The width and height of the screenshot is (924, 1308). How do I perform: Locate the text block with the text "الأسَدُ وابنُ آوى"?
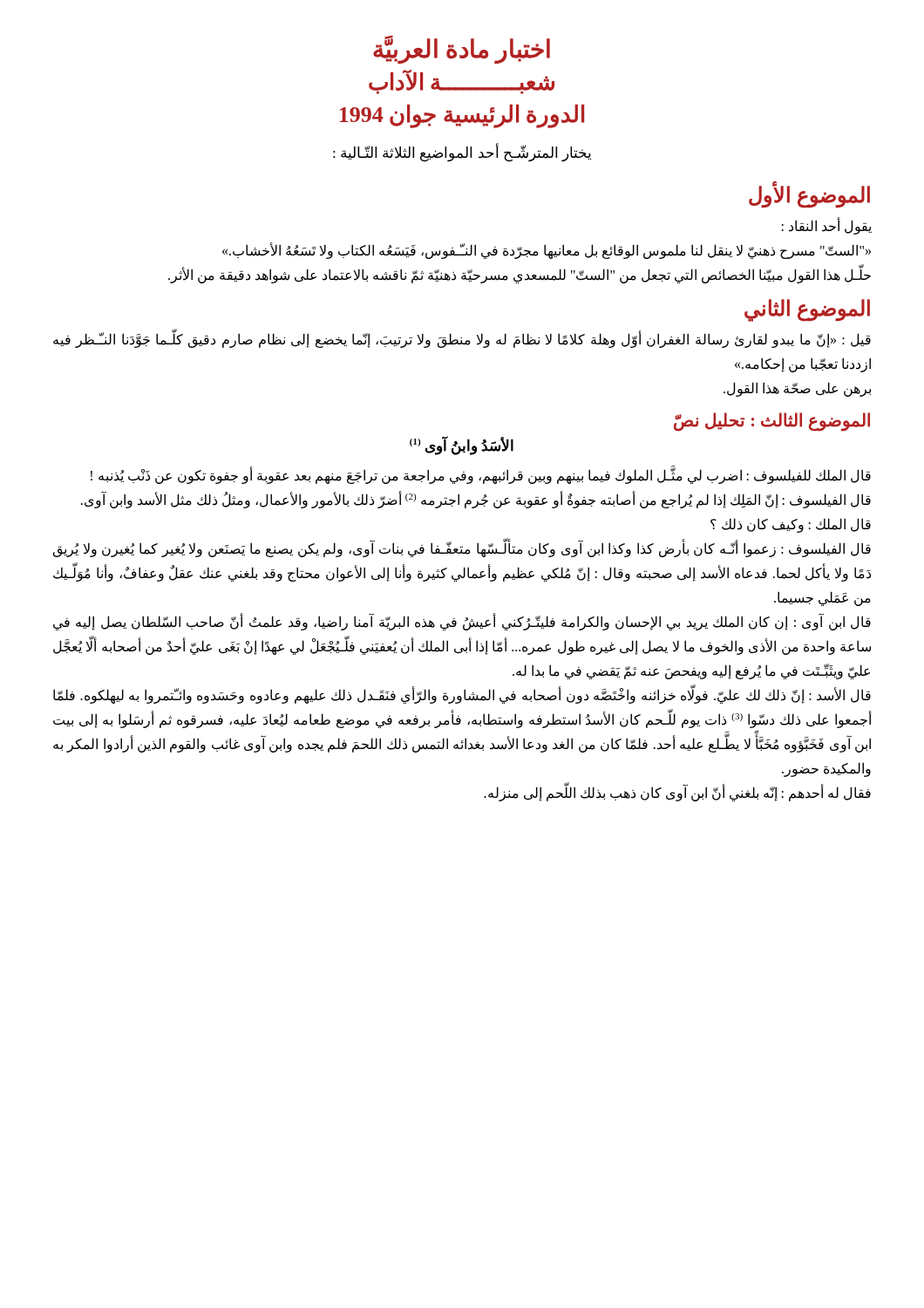[462, 445]
